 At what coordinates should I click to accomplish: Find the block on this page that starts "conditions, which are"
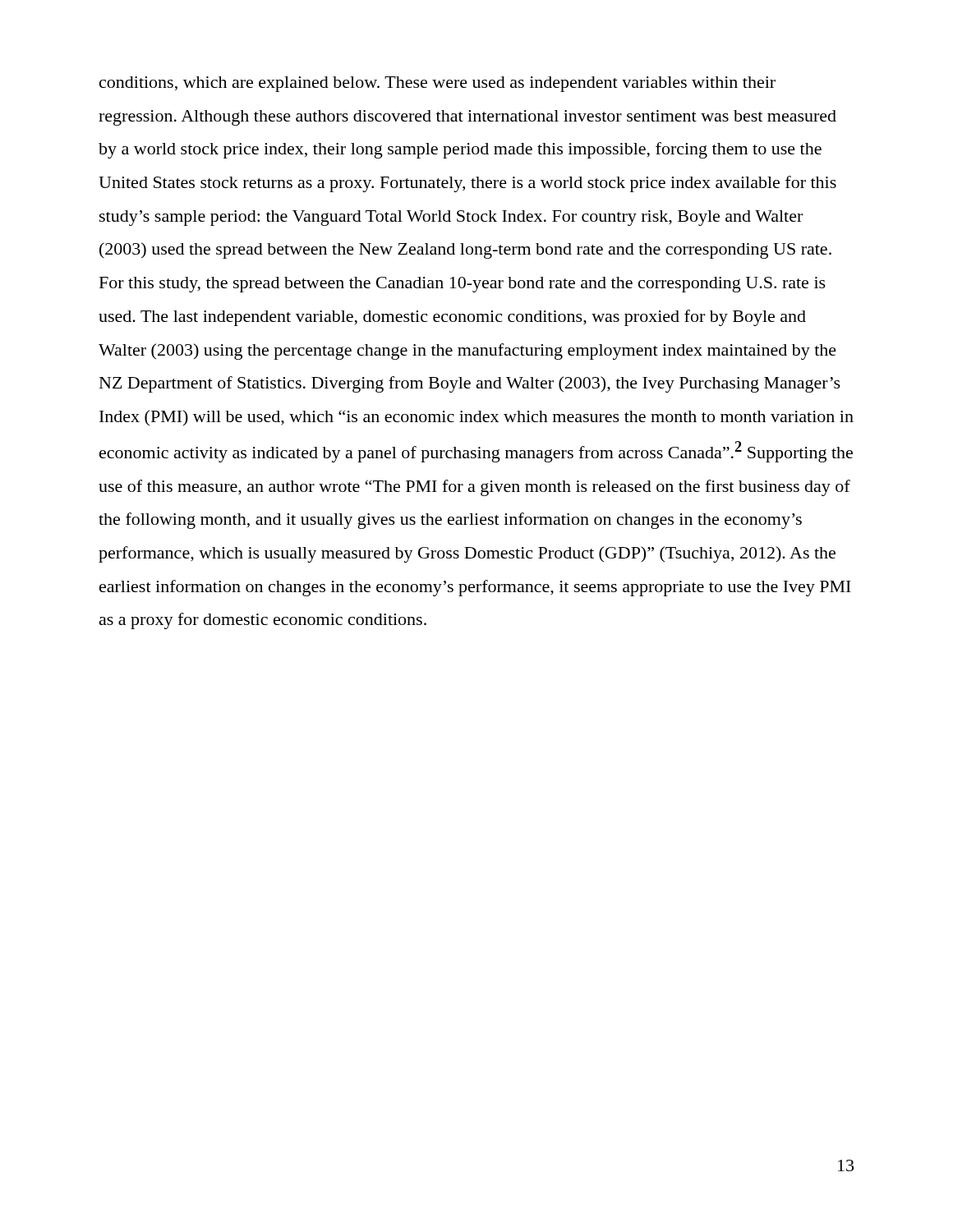476,351
